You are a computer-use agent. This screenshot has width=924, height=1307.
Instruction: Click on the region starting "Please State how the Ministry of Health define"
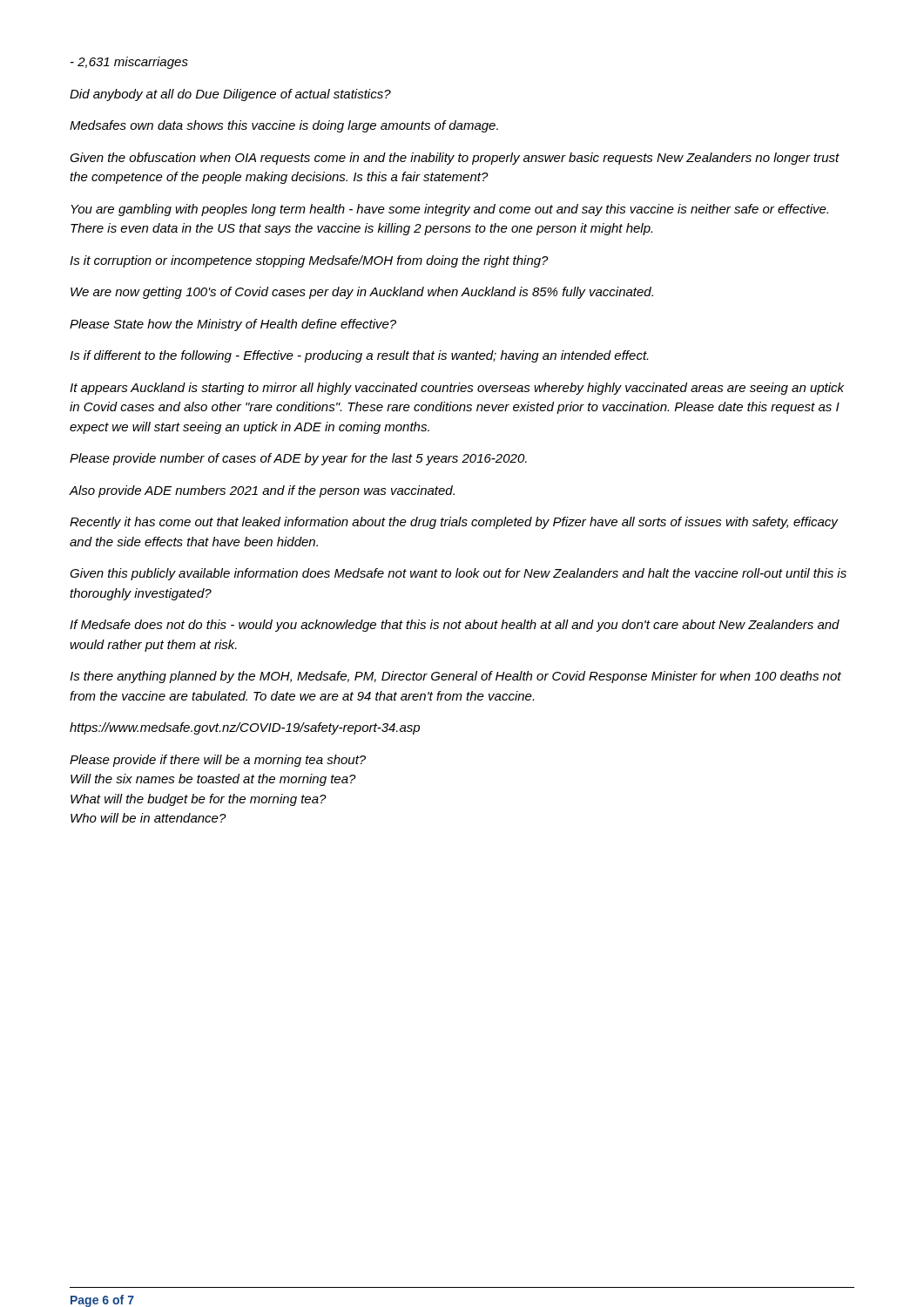pyautogui.click(x=233, y=323)
